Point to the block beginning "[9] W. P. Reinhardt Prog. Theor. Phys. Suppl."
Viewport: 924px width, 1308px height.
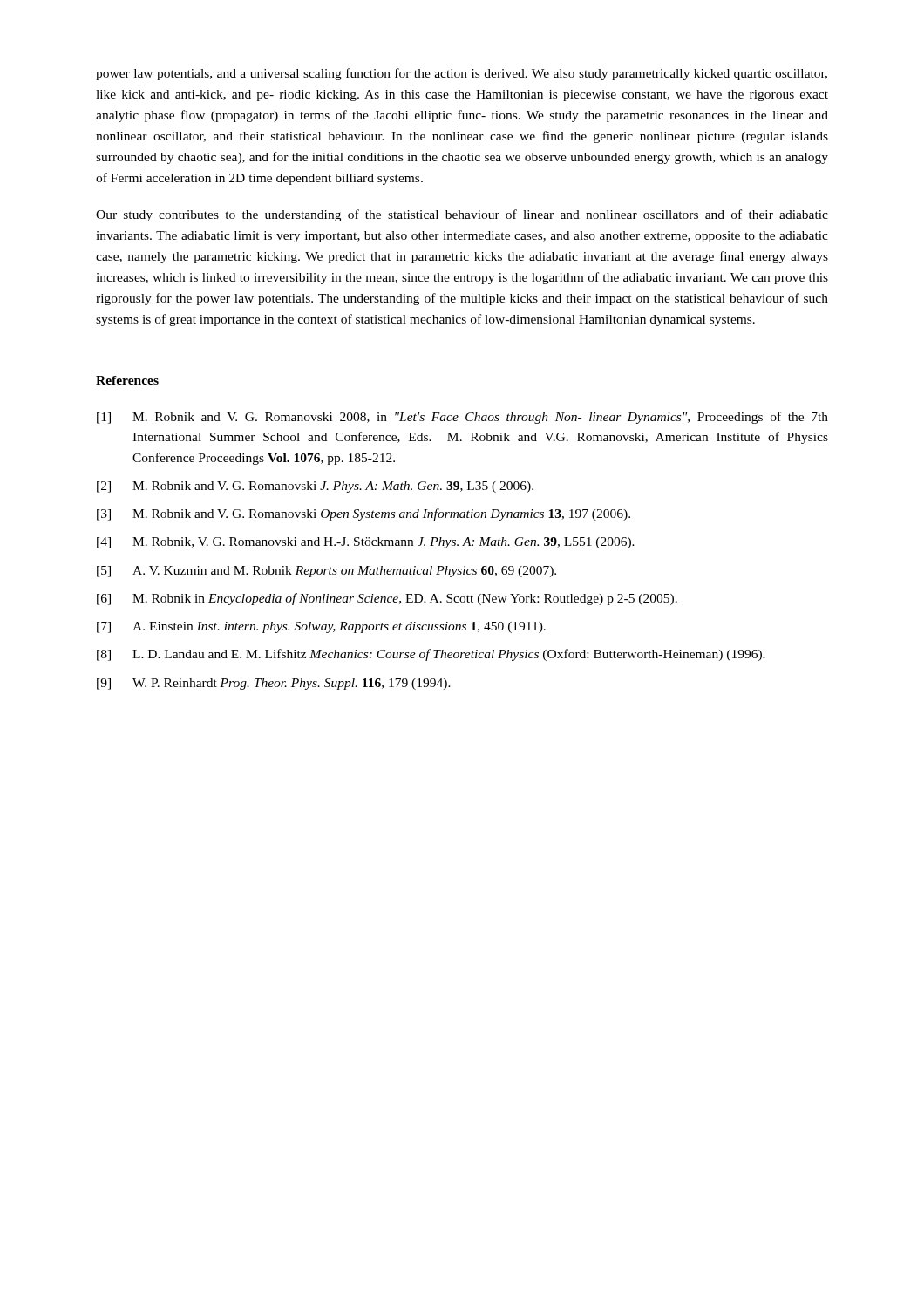[x=274, y=684]
